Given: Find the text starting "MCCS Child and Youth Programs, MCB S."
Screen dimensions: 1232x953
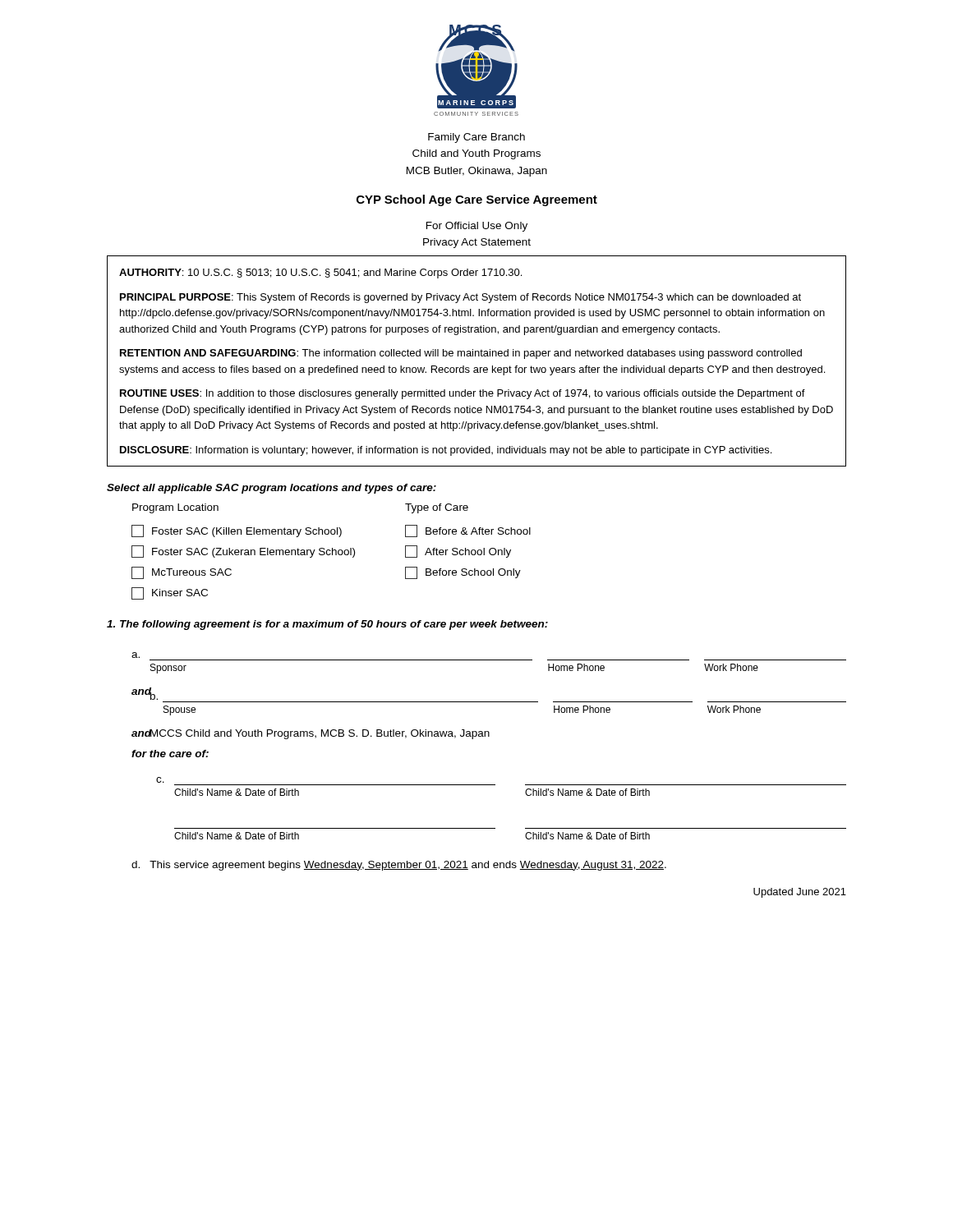Looking at the screenshot, I should point(320,733).
